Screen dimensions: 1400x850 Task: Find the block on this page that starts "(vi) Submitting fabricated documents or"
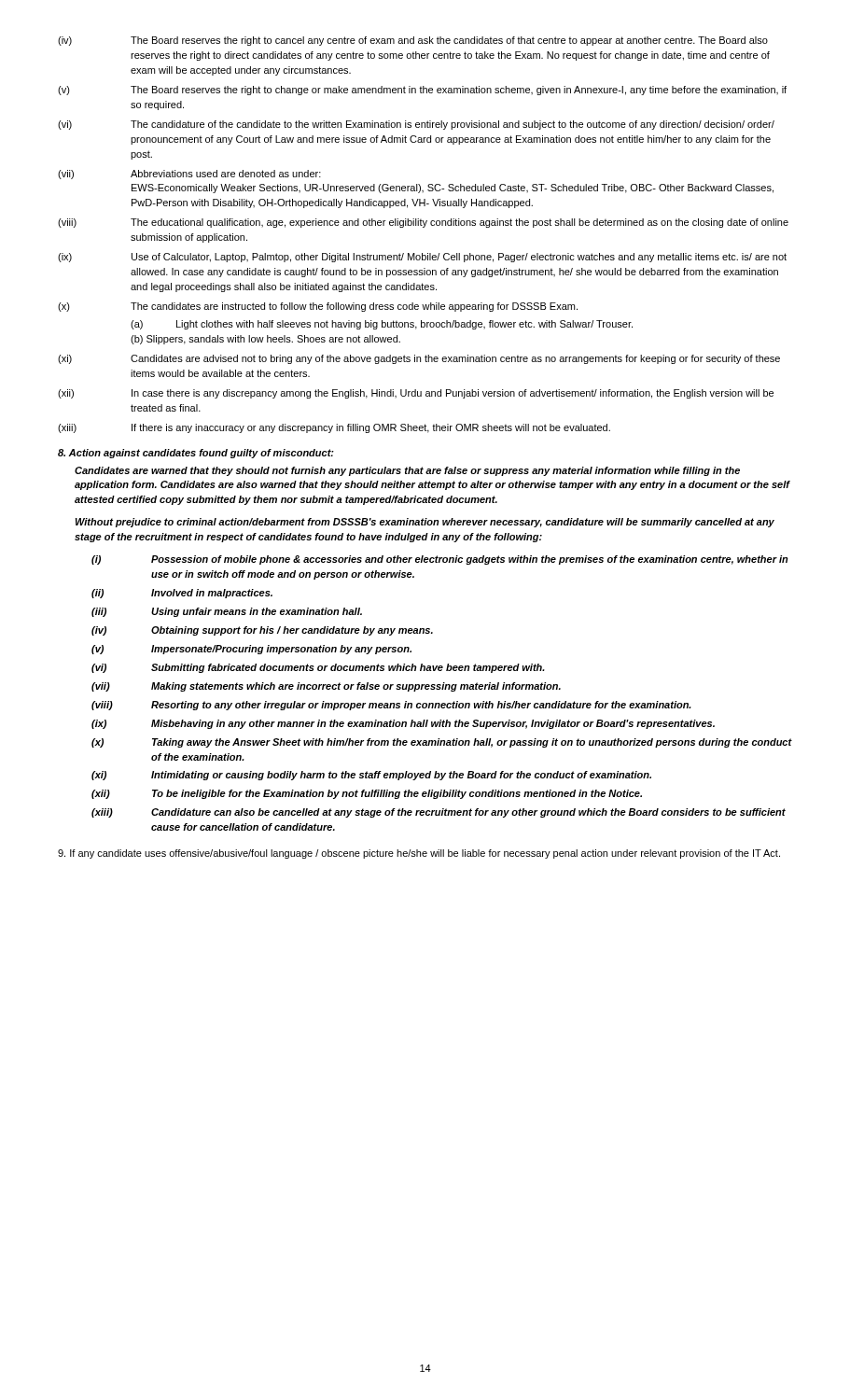(442, 668)
